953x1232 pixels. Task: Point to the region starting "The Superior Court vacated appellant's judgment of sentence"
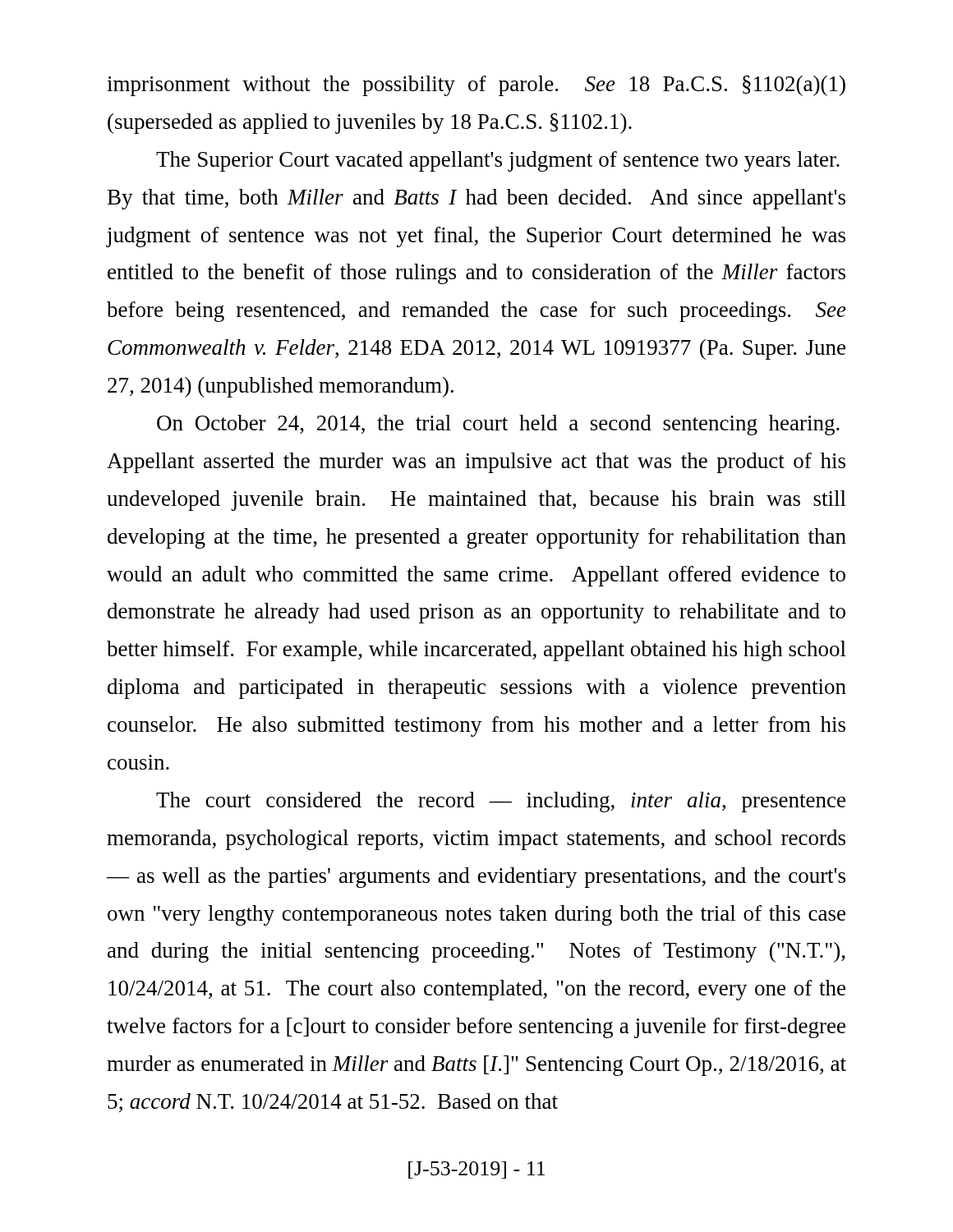pos(476,273)
